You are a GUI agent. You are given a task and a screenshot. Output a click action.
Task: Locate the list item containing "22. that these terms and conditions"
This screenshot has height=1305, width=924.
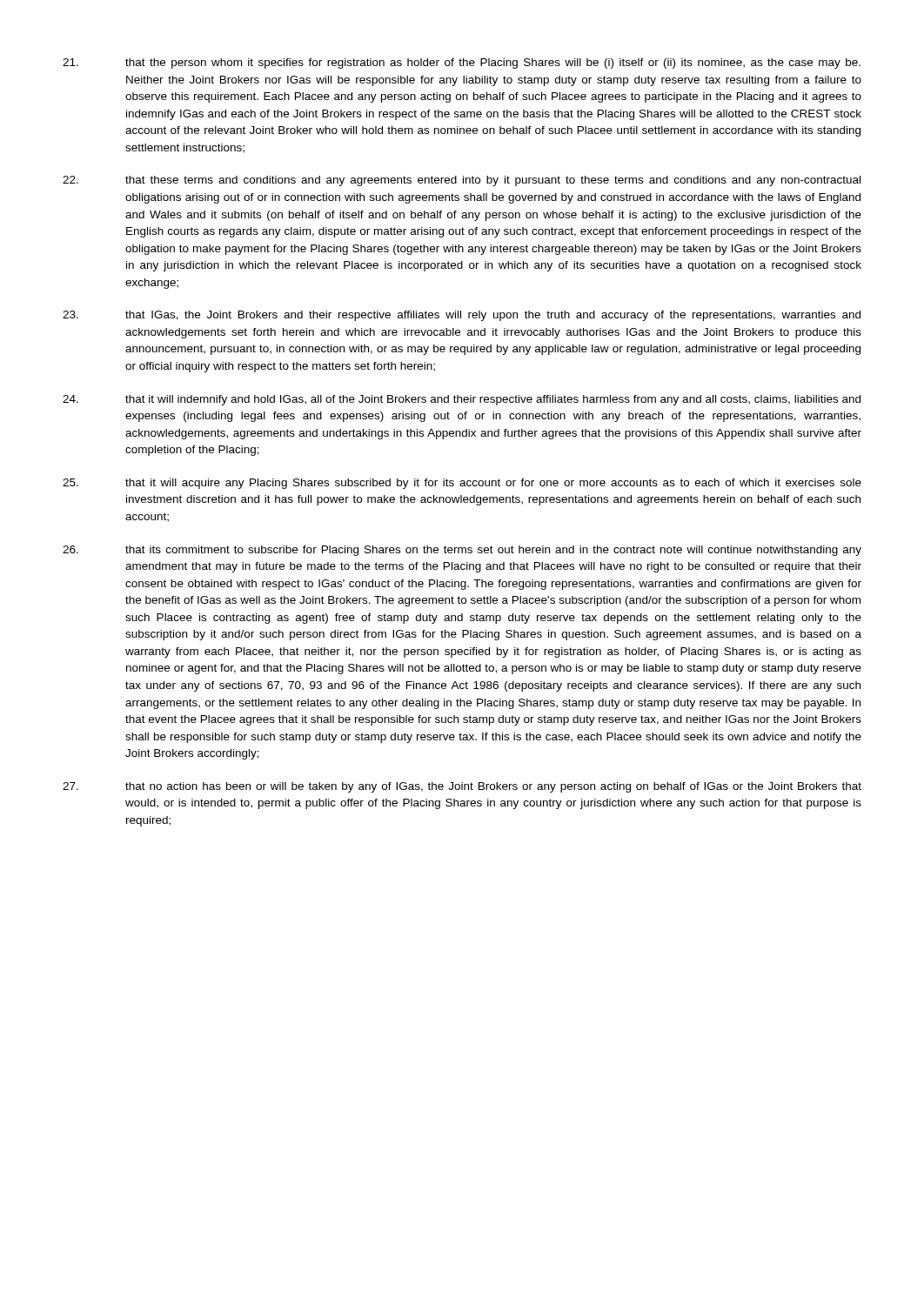click(x=462, y=231)
